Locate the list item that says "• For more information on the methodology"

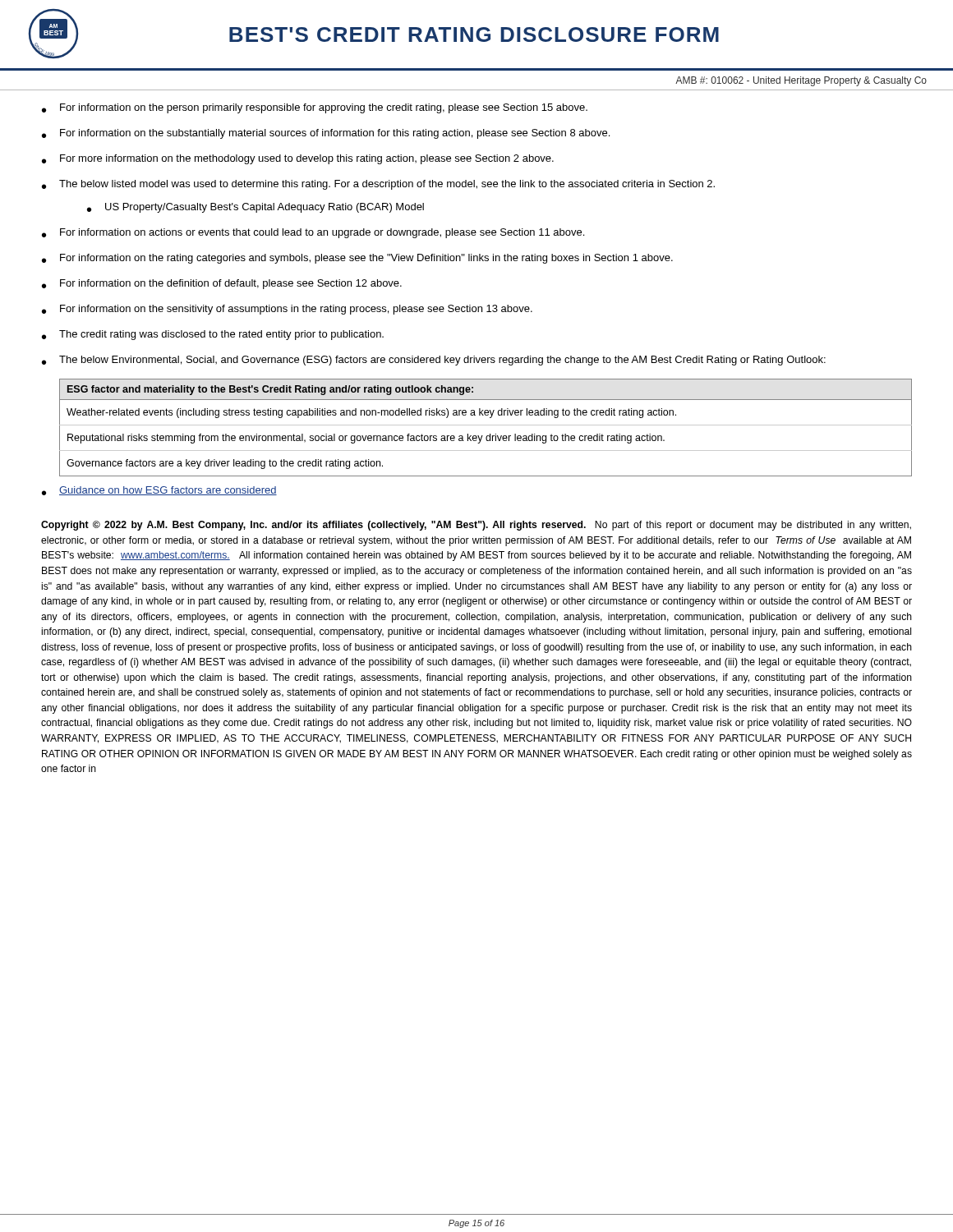tap(476, 161)
